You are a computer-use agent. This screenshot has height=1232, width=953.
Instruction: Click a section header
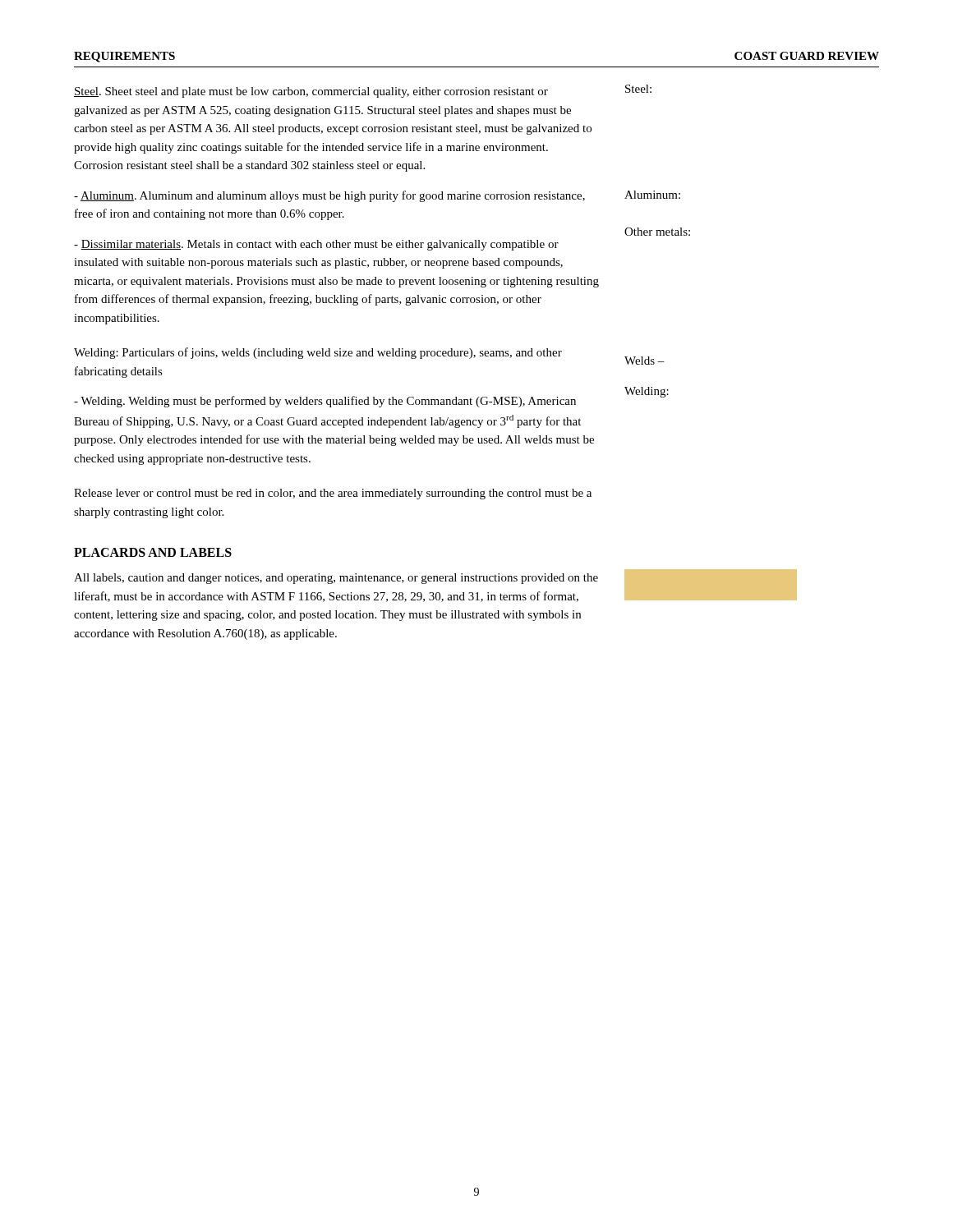153,552
